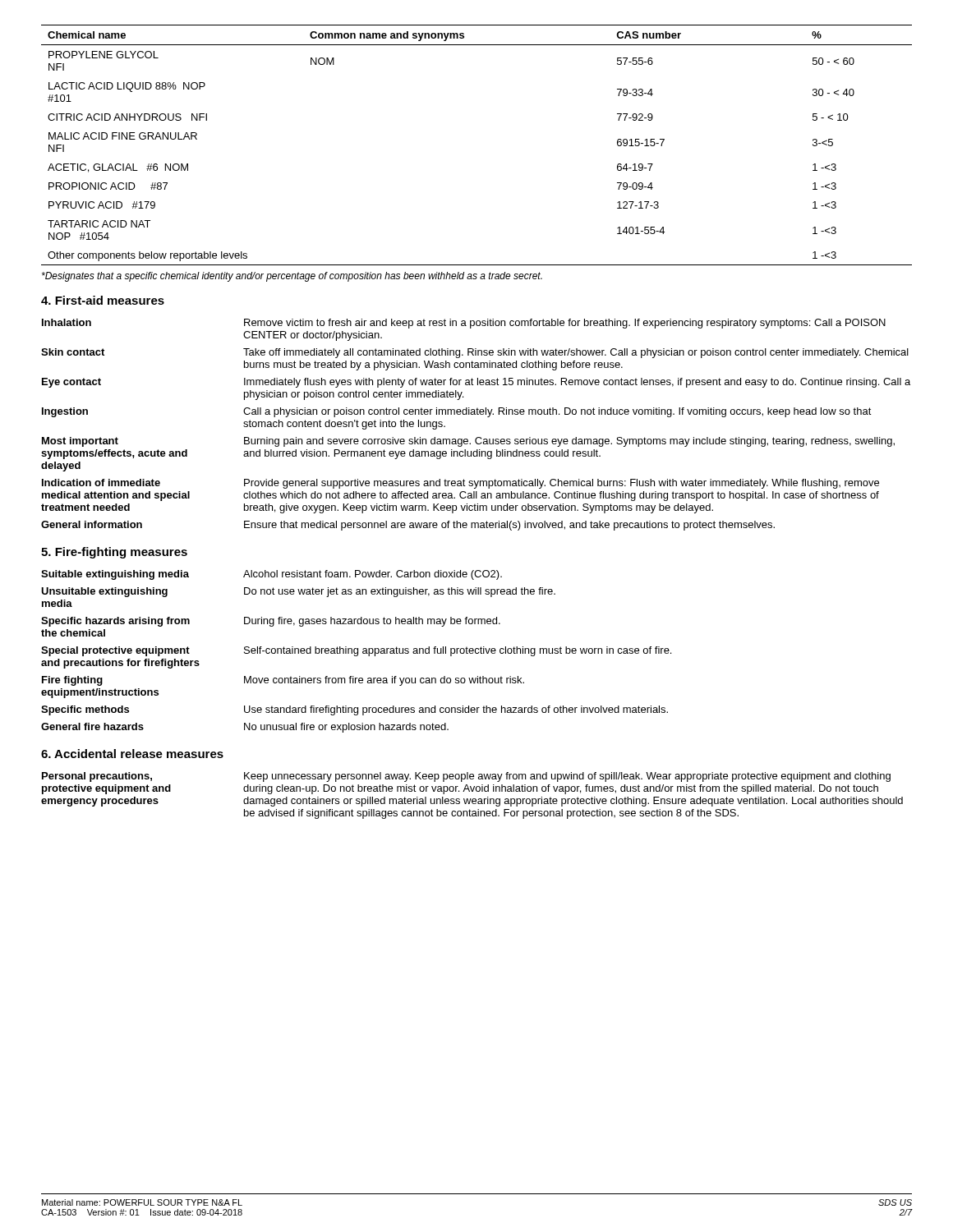Find "4. First-aid measures" on this page

tap(103, 300)
